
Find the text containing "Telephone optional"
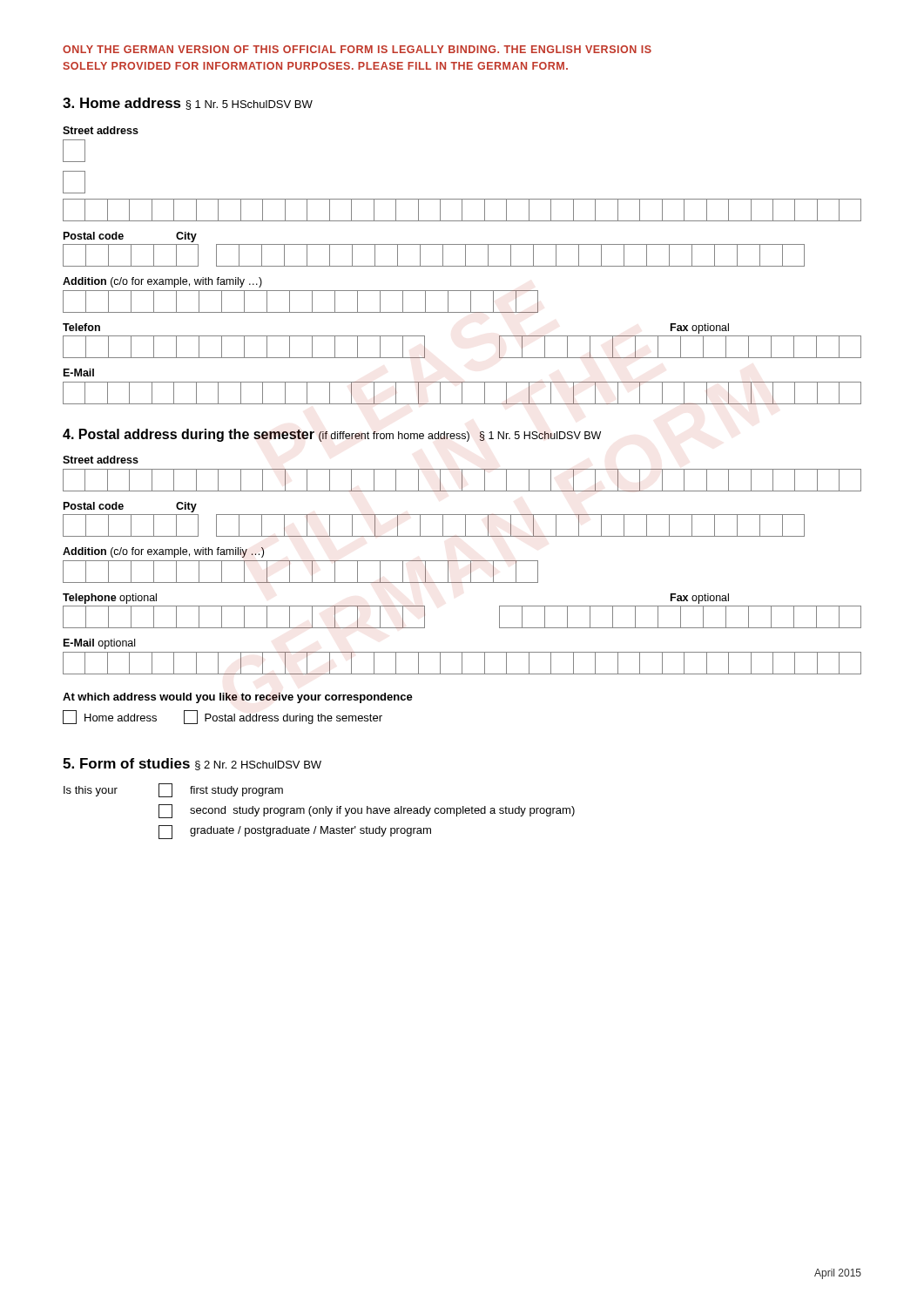(x=110, y=598)
